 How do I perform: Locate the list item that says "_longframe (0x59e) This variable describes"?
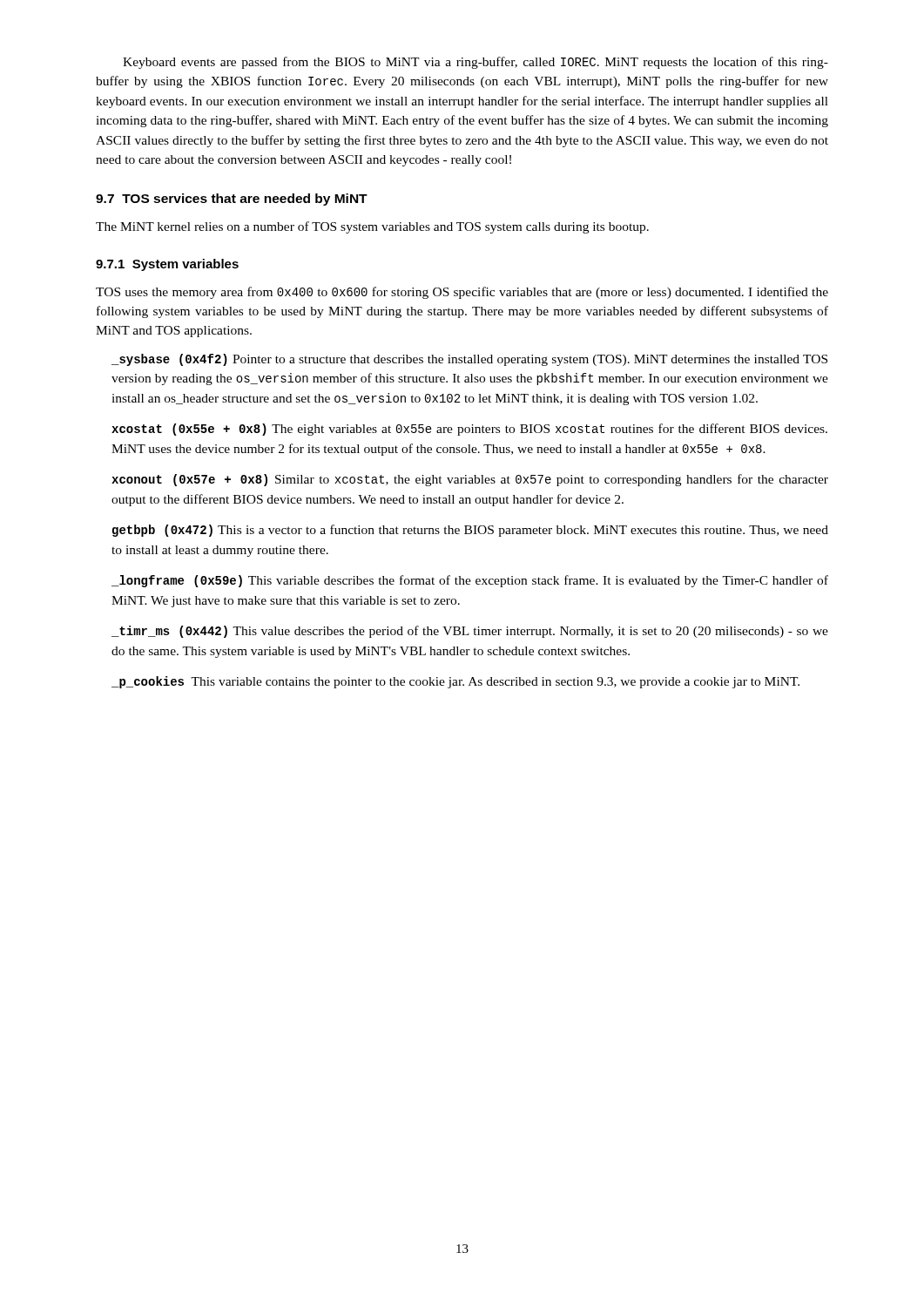470,590
